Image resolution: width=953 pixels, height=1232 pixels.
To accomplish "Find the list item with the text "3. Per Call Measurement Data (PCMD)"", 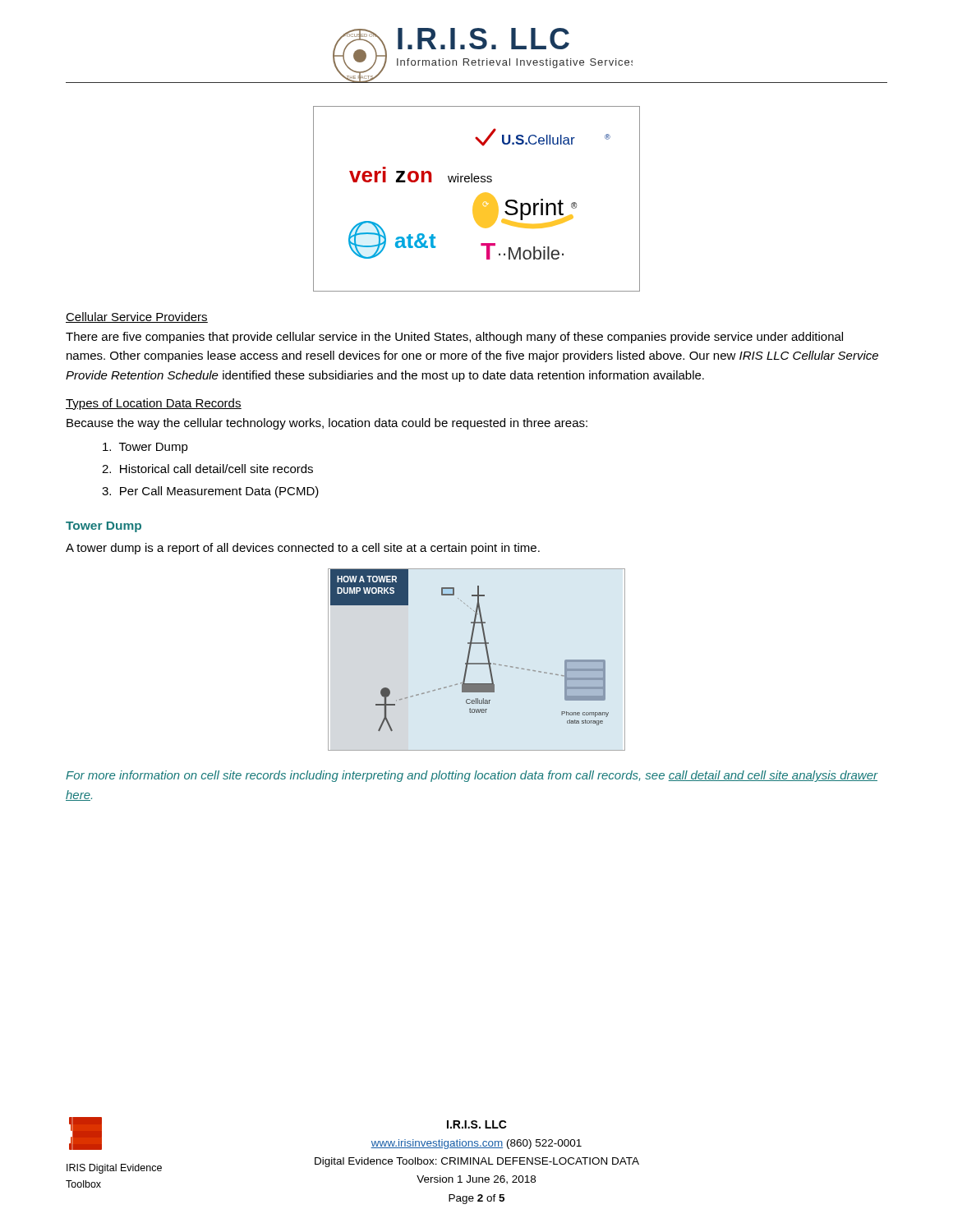I will (x=210, y=491).
